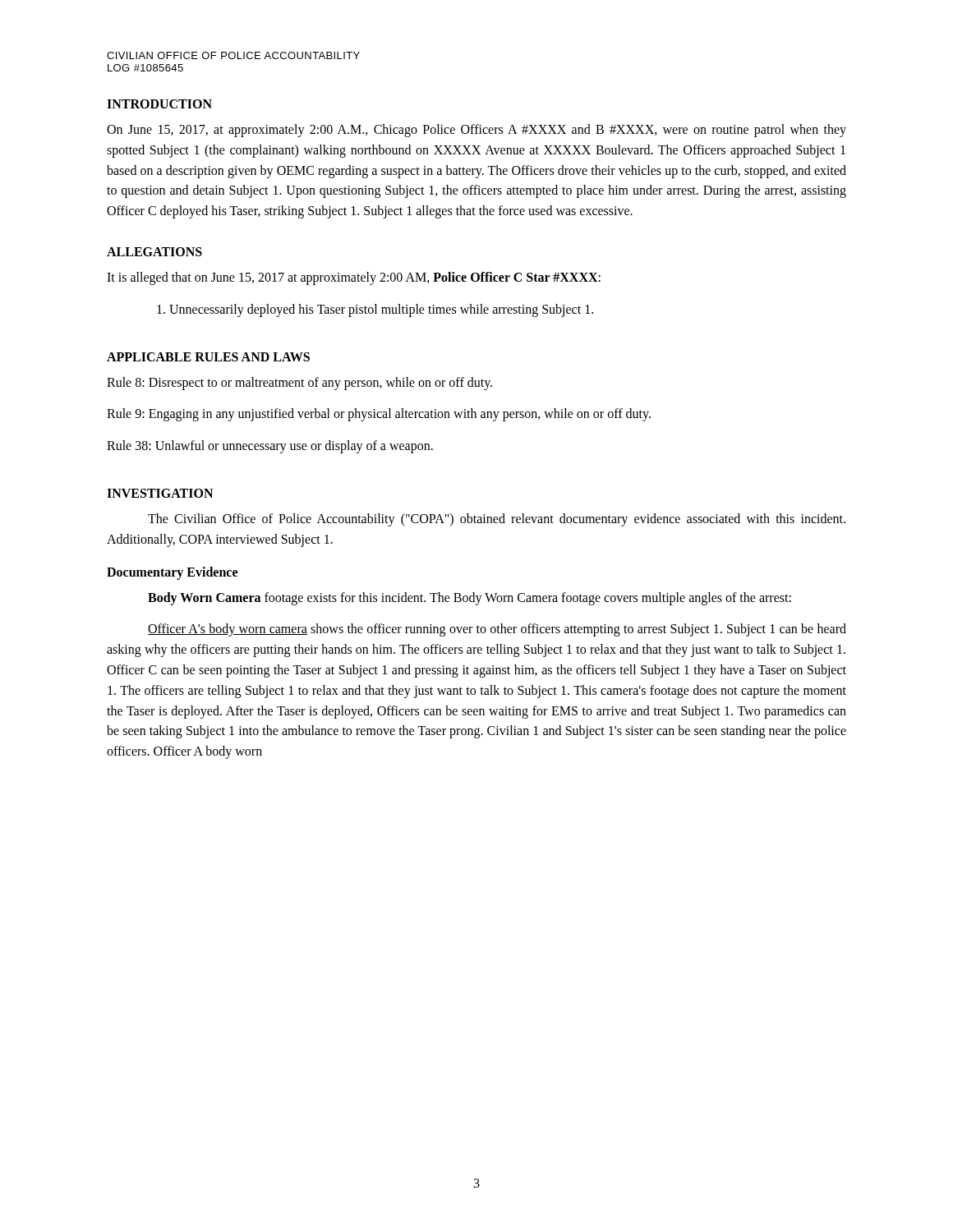Navigate to the text block starting "Rule 8: Disrespect to"
953x1232 pixels.
coord(300,382)
